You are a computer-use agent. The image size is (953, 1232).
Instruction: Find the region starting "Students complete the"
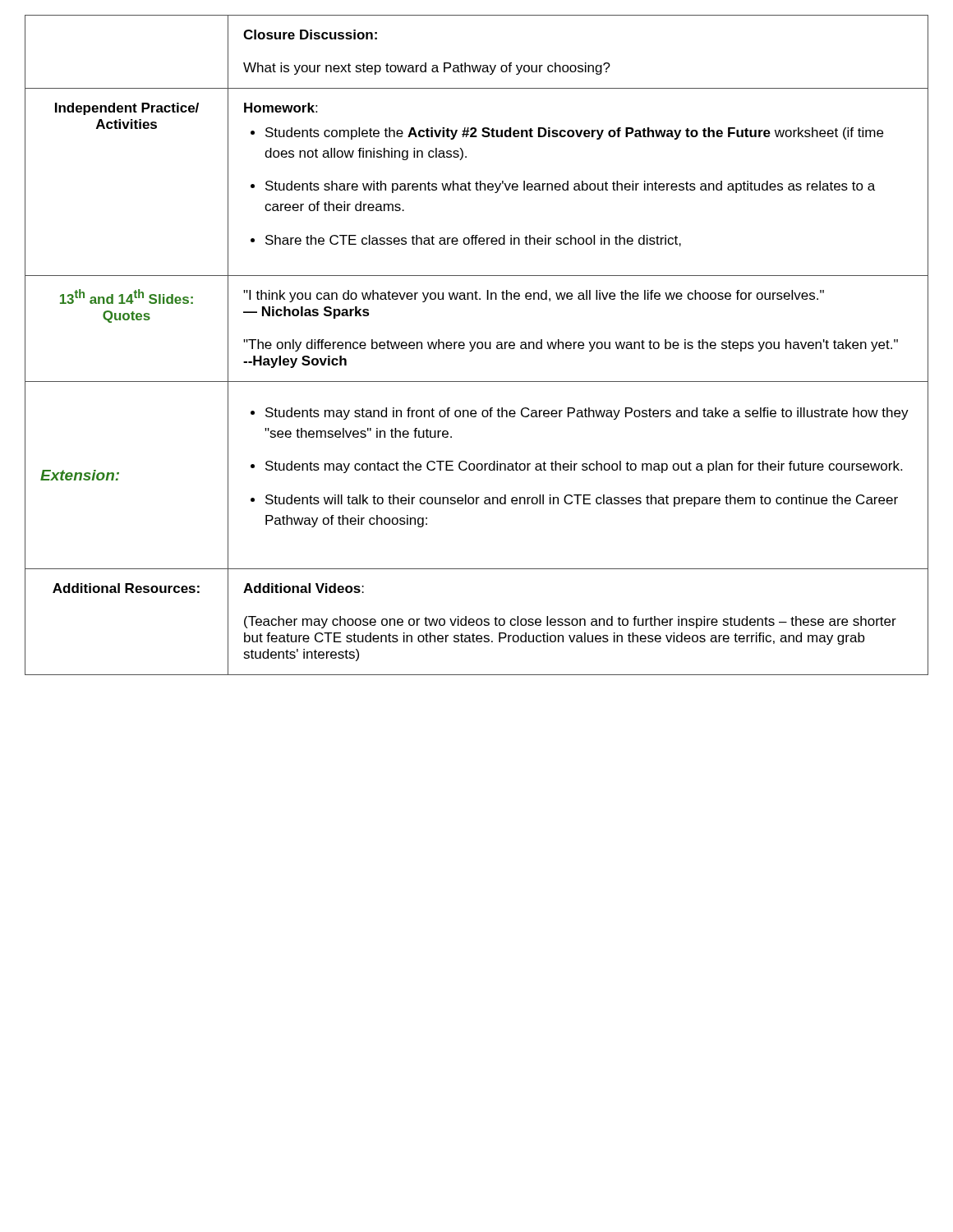[x=574, y=143]
